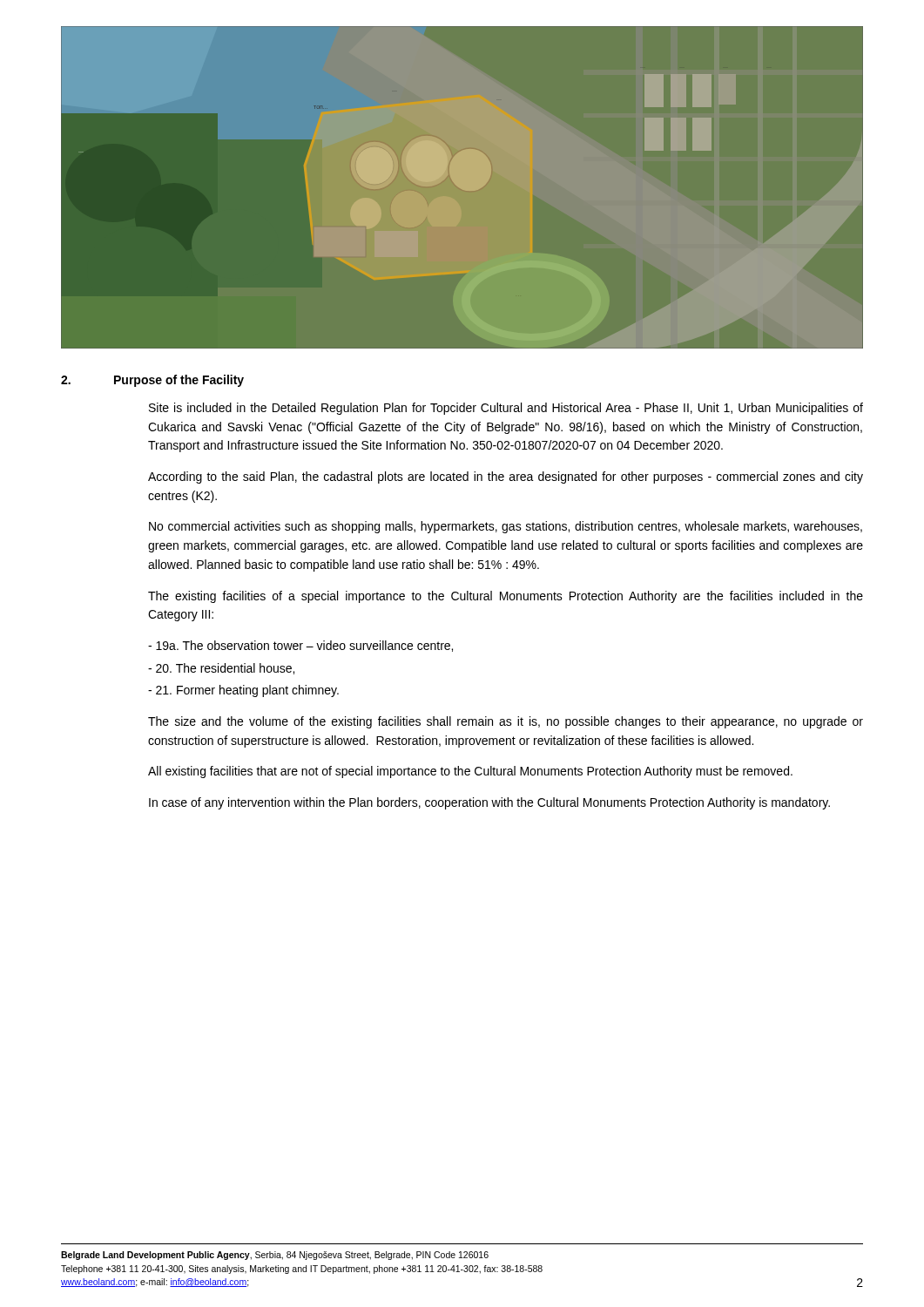The height and width of the screenshot is (1307, 924).
Task: Find "19a. The observation tower – video surveillance centre," on this page
Action: coord(301,646)
